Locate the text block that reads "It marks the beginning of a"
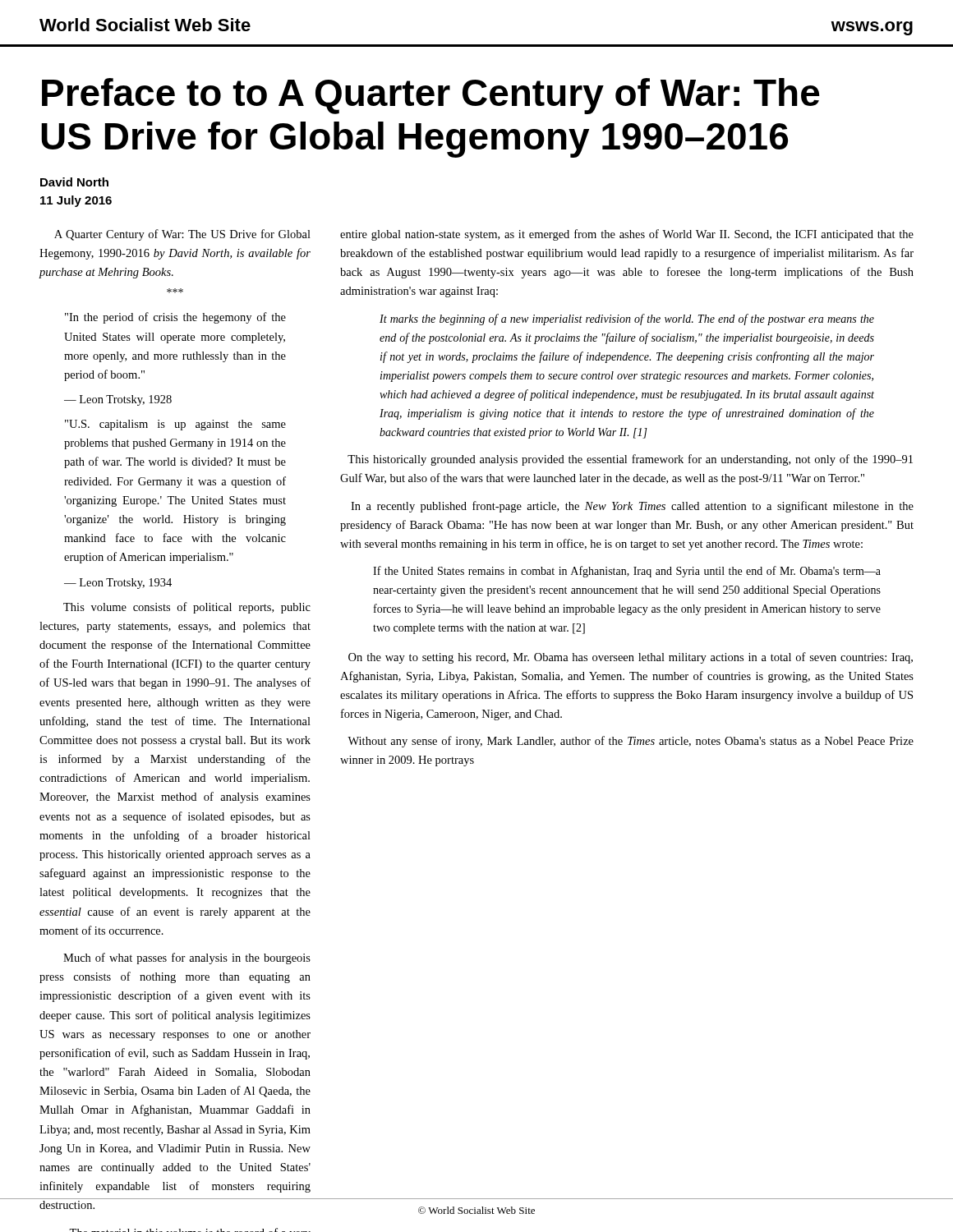The height and width of the screenshot is (1232, 953). (627, 376)
